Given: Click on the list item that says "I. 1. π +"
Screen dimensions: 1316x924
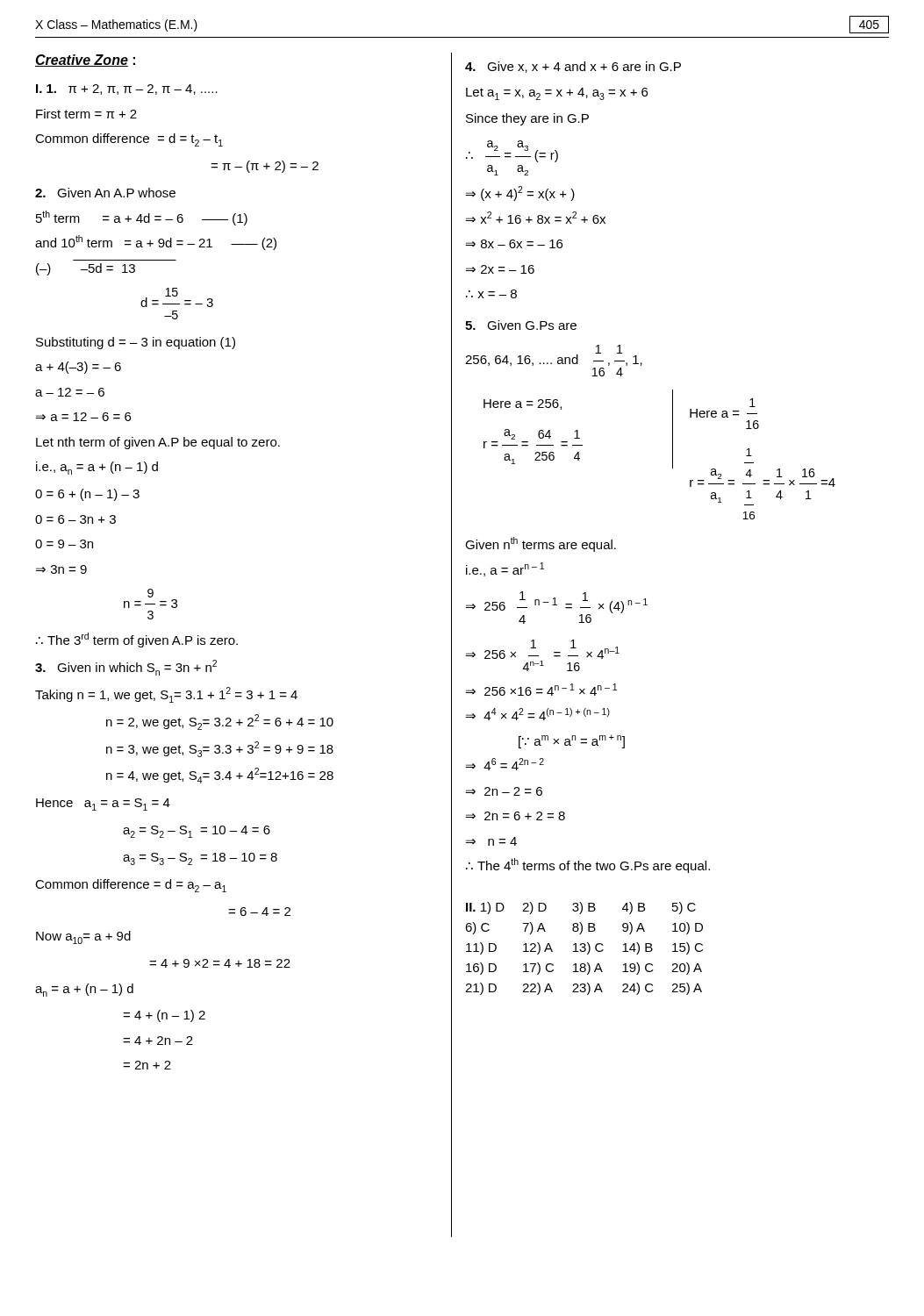Looking at the screenshot, I should coord(127,89).
